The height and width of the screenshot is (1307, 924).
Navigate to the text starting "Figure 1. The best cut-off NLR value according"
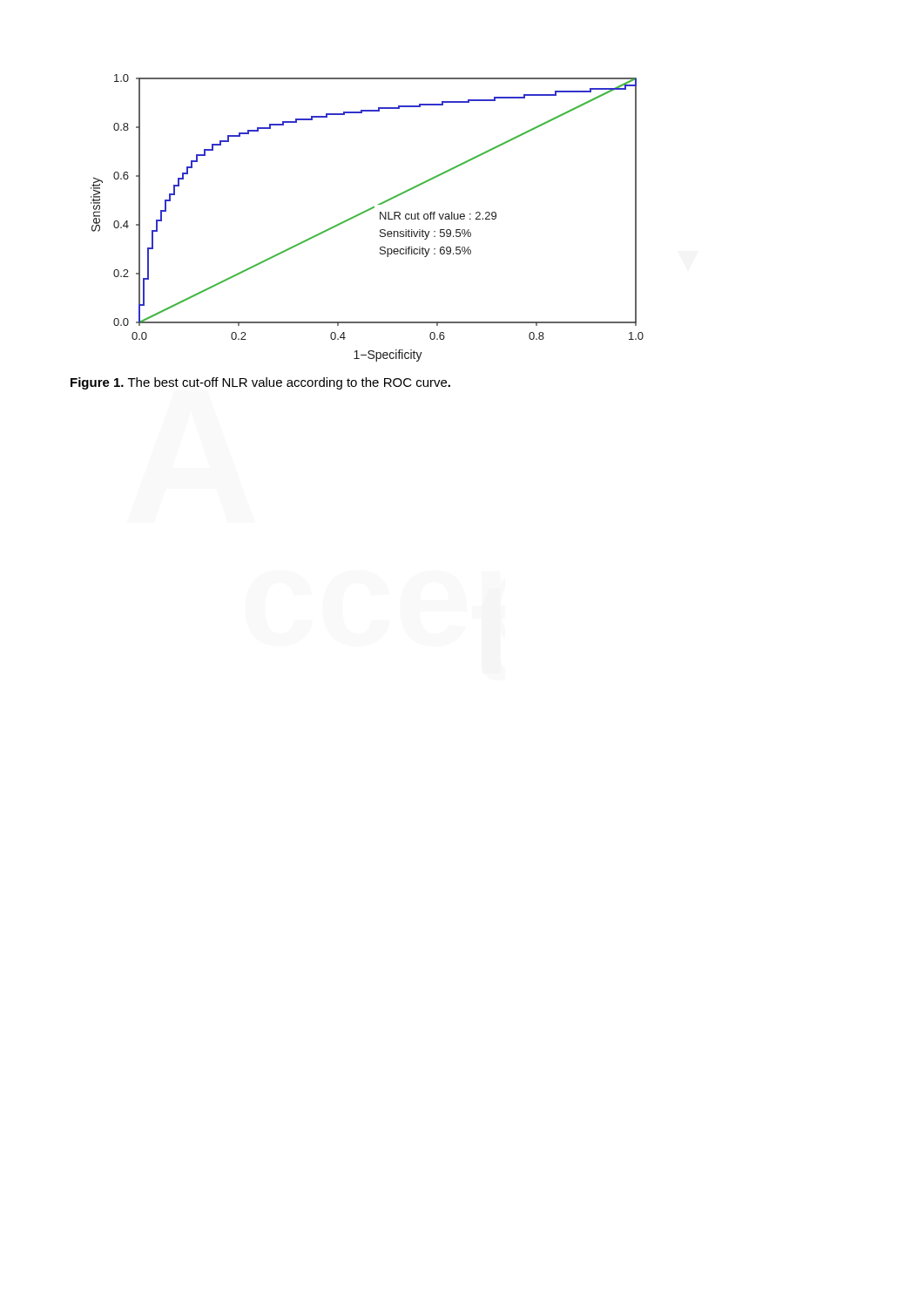tap(260, 382)
